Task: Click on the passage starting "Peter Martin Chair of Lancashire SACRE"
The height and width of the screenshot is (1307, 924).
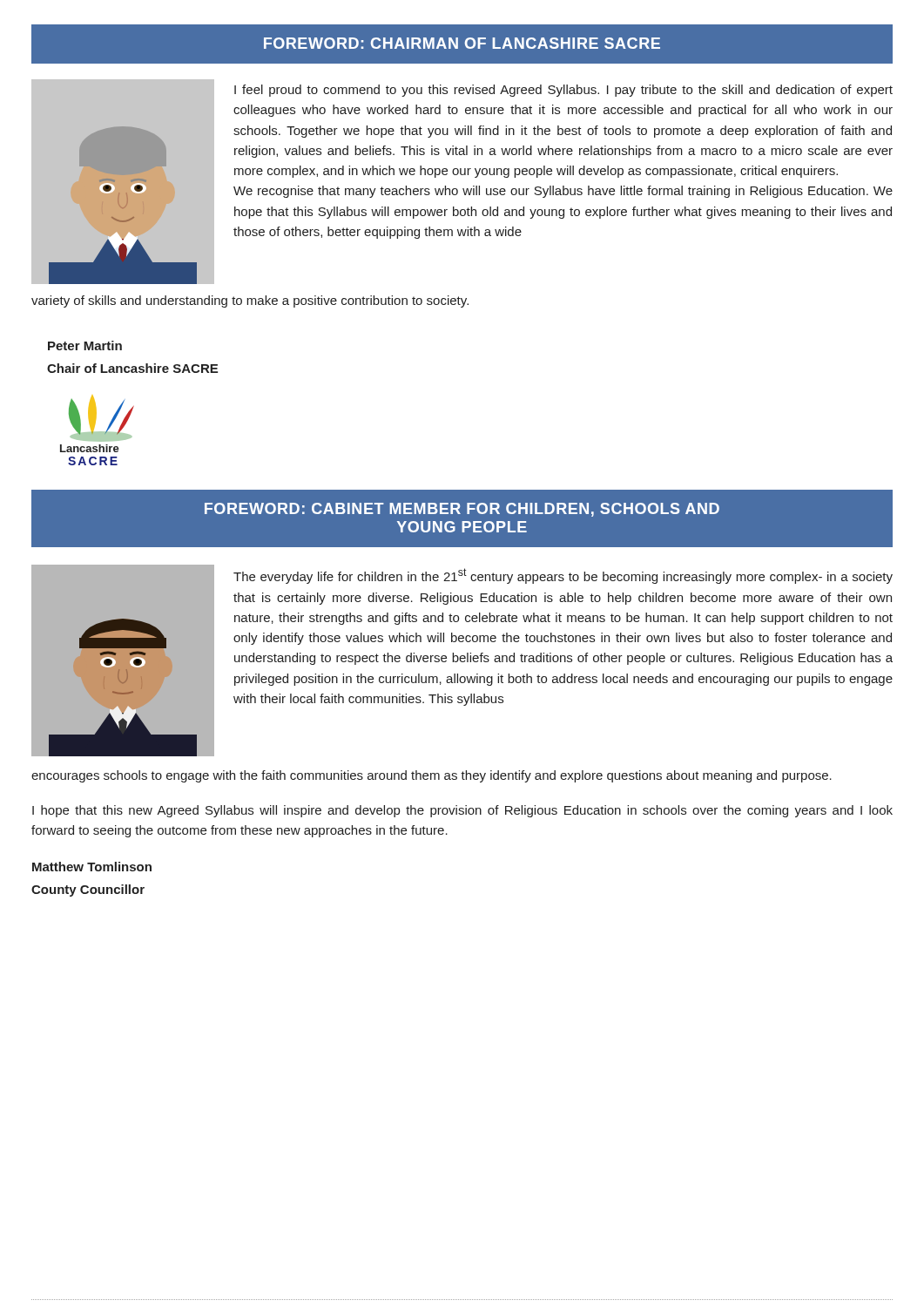Action: coord(133,357)
